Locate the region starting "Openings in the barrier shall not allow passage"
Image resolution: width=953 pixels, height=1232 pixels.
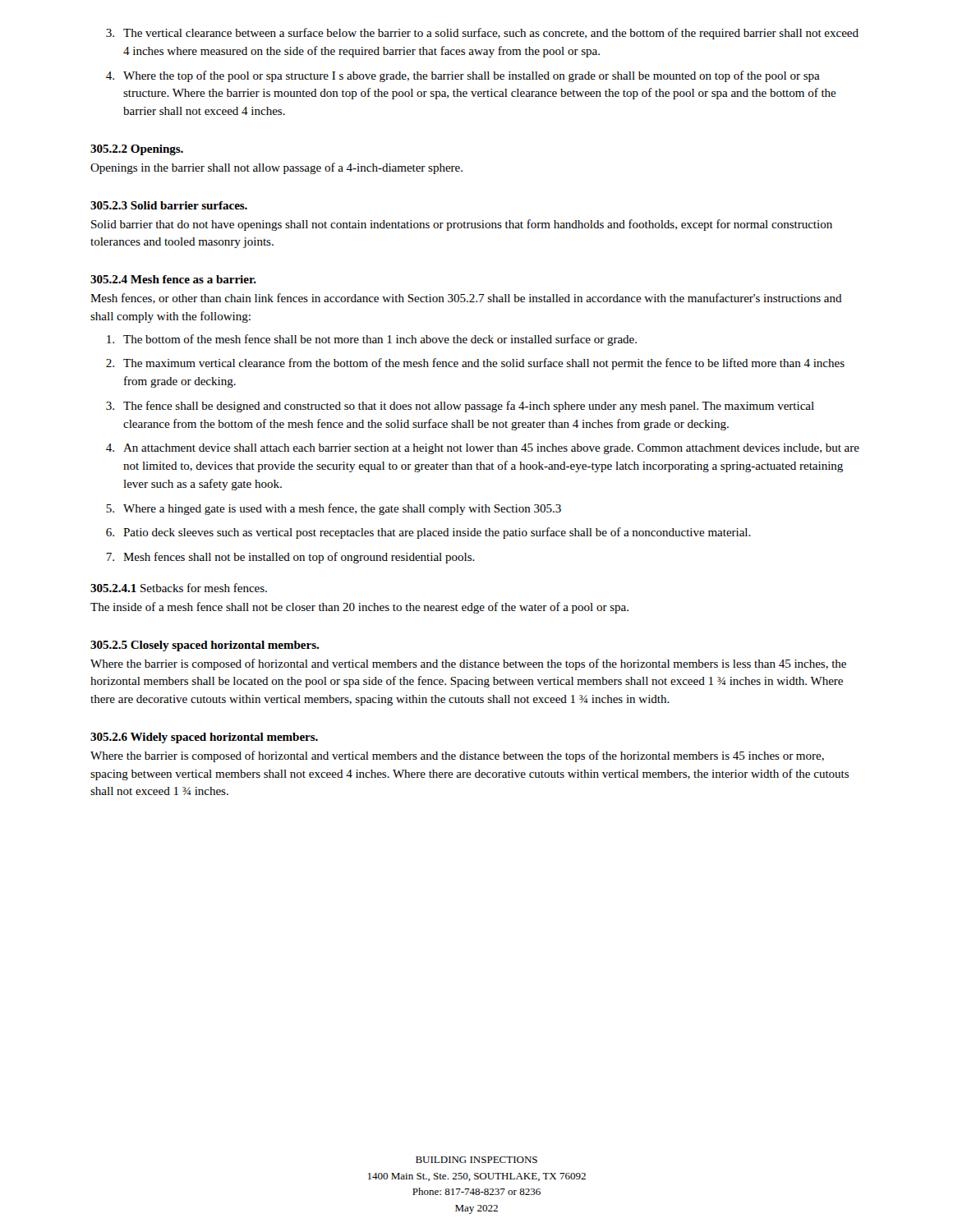(x=277, y=167)
